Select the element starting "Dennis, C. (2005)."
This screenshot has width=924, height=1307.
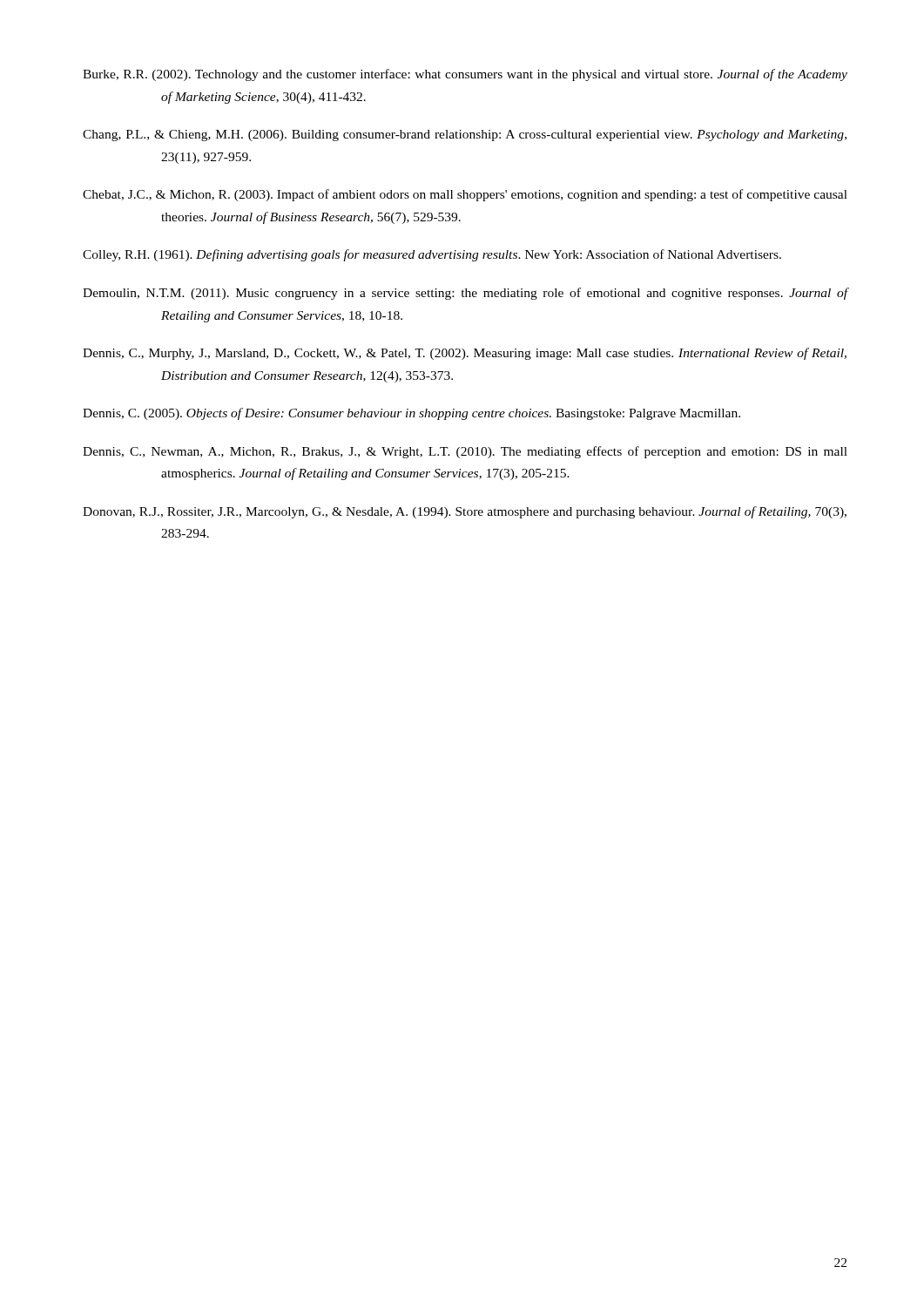tap(412, 413)
